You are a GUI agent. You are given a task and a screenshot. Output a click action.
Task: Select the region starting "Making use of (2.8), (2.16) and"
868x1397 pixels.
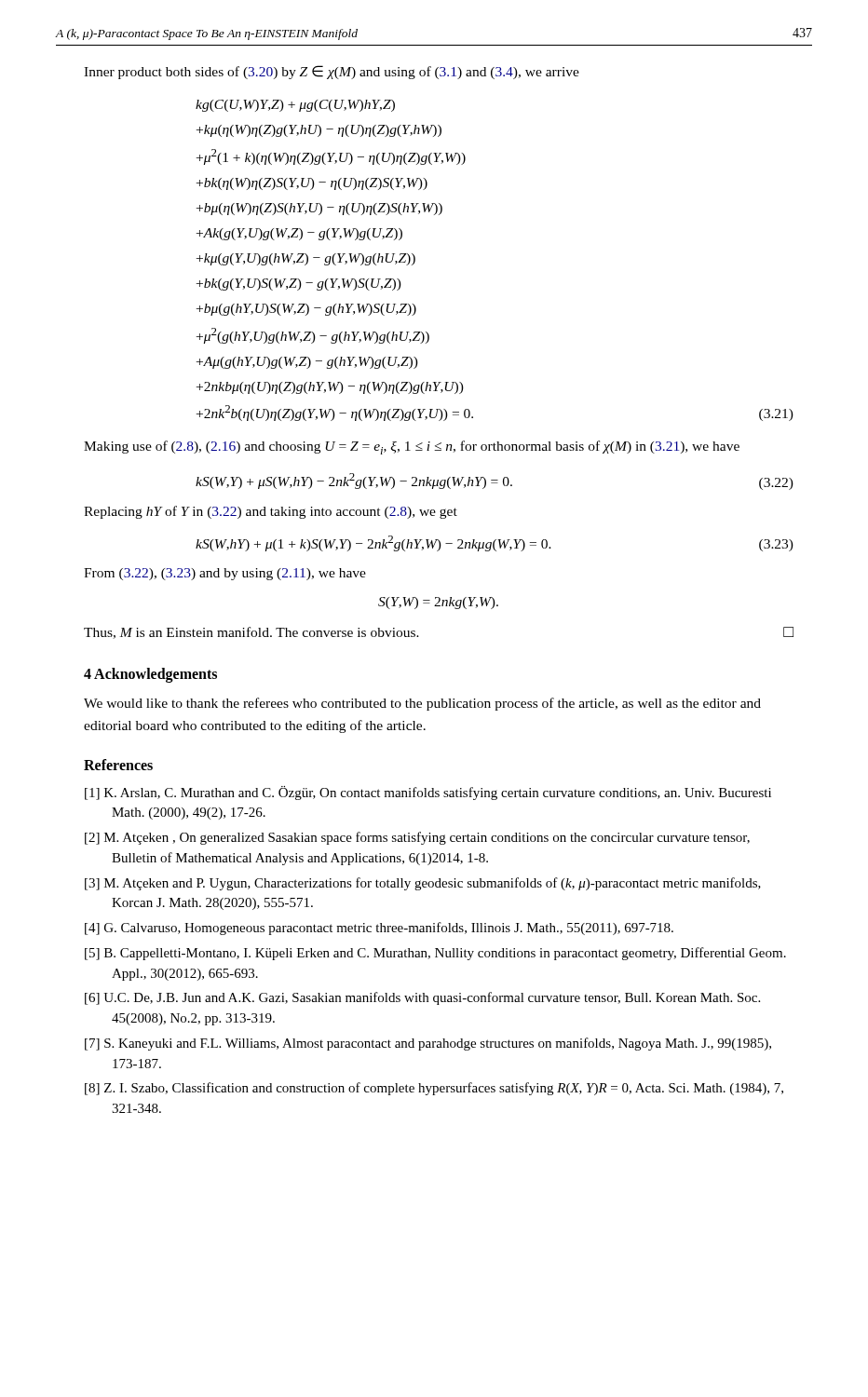412,448
